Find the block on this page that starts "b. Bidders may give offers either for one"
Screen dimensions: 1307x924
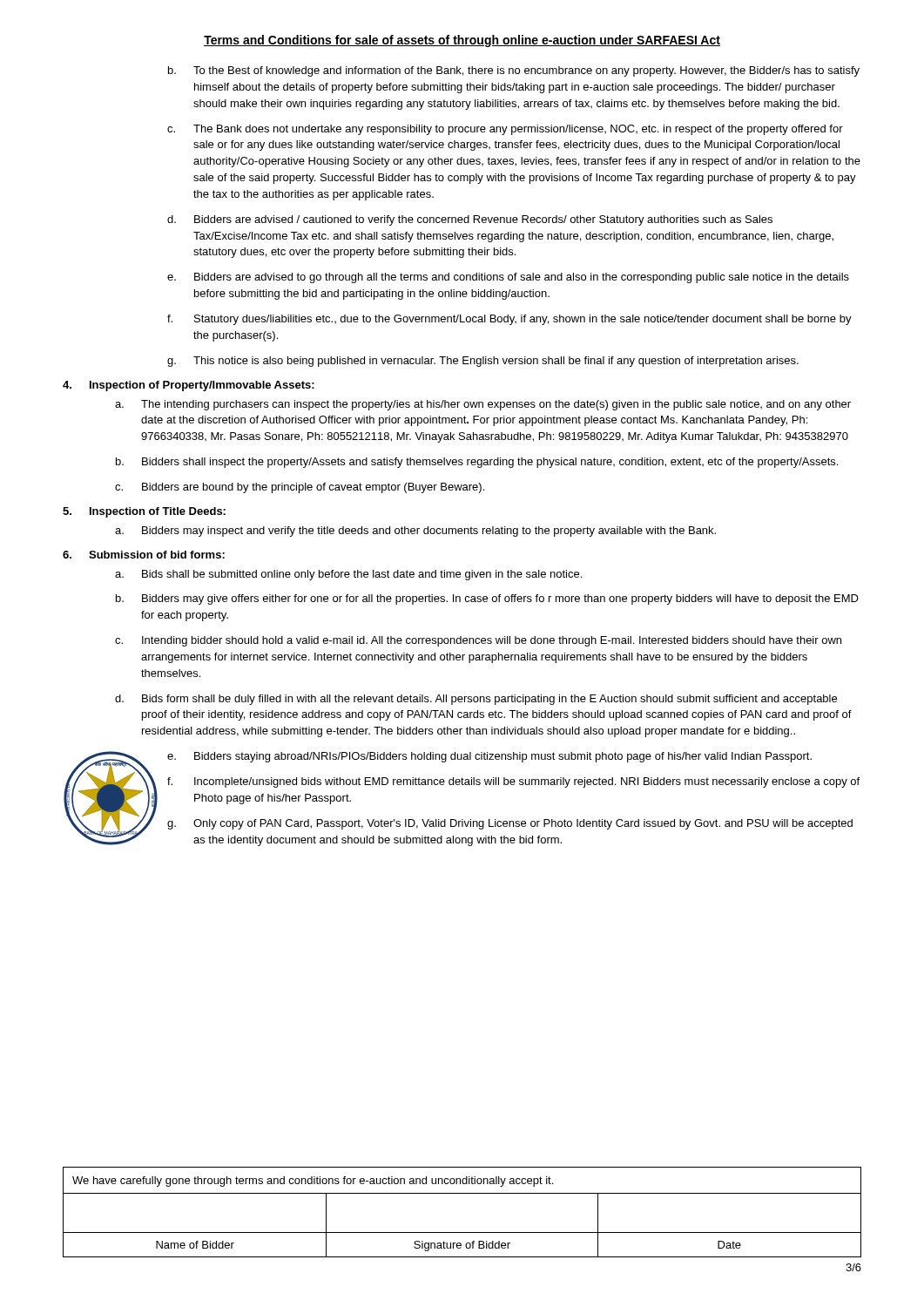[x=488, y=608]
